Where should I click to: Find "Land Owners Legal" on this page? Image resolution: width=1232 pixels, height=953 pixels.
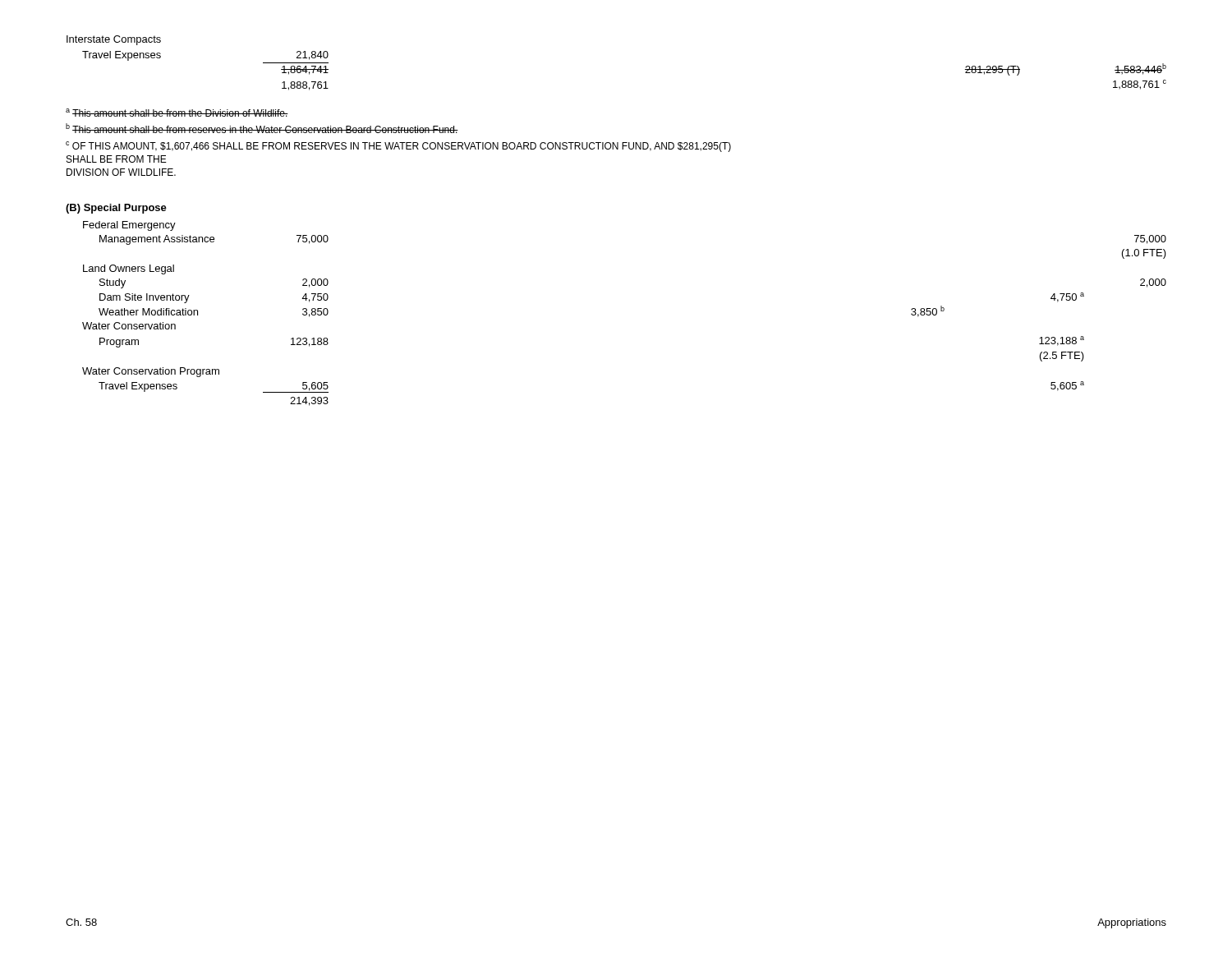click(x=128, y=268)
